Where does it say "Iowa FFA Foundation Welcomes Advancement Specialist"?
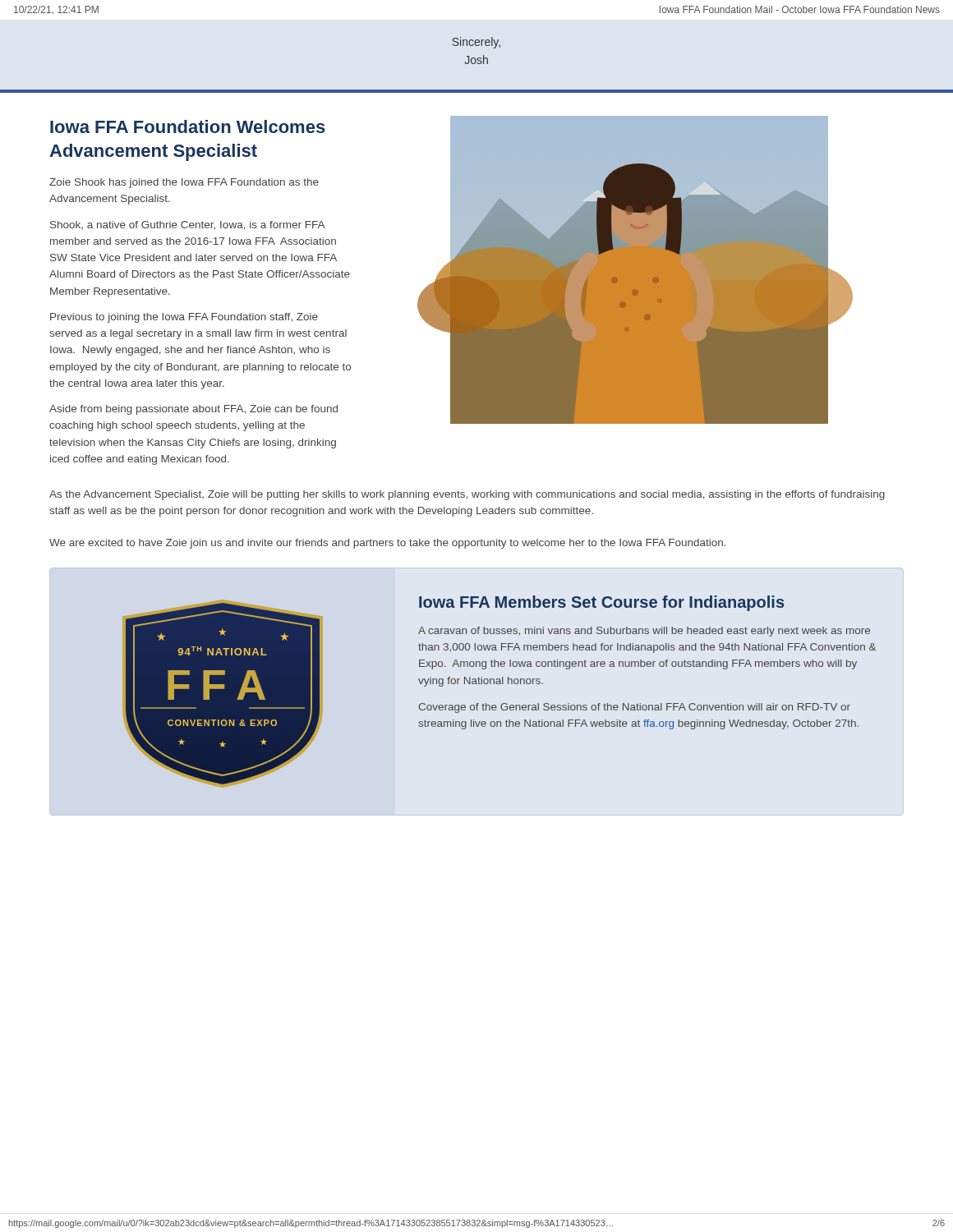 200,139
